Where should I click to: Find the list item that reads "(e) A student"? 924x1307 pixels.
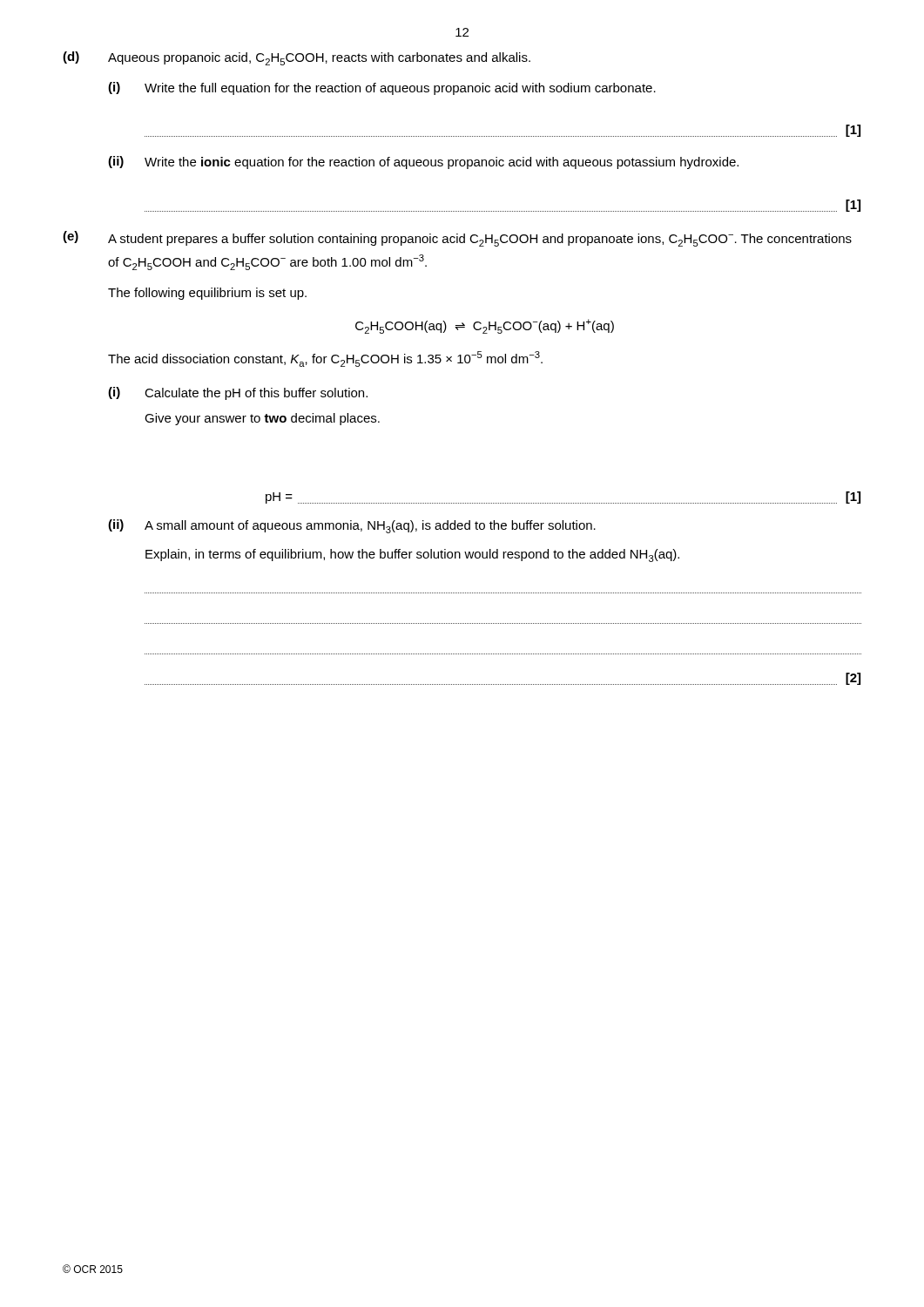tap(462, 251)
